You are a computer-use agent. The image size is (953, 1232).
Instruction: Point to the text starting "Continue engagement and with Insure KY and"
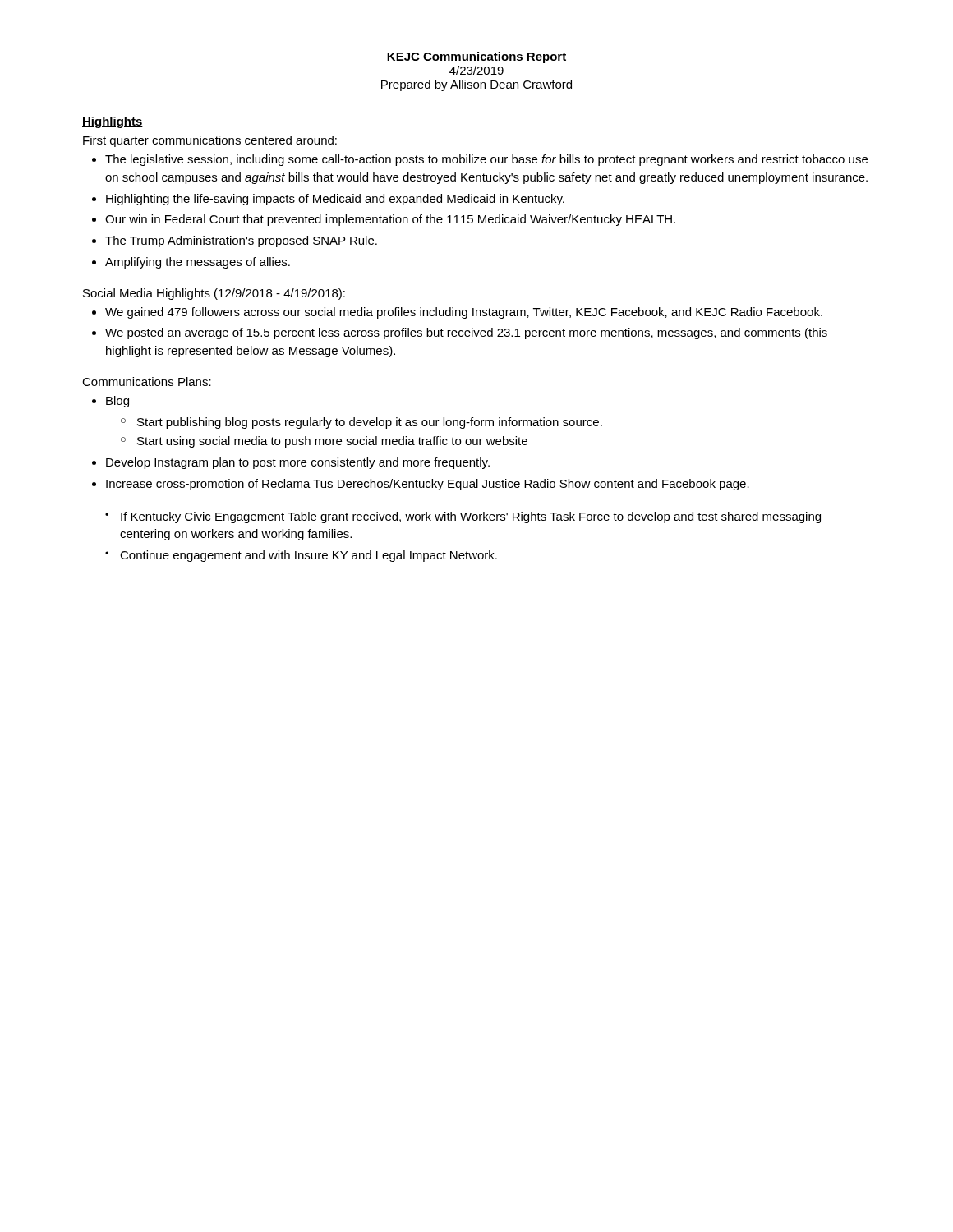[x=309, y=555]
